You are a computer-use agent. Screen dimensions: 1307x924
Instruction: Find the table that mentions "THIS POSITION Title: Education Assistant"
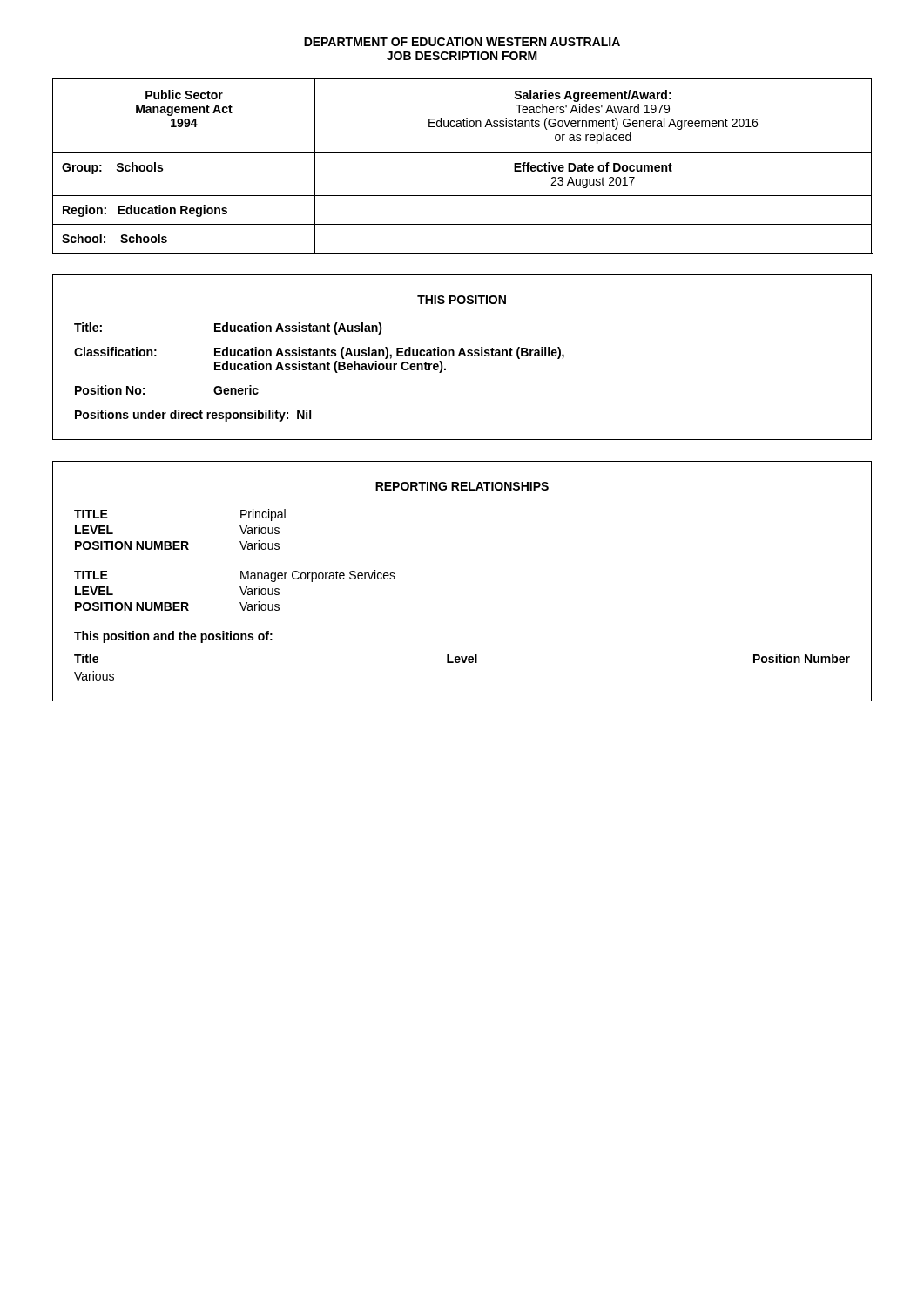click(x=462, y=357)
